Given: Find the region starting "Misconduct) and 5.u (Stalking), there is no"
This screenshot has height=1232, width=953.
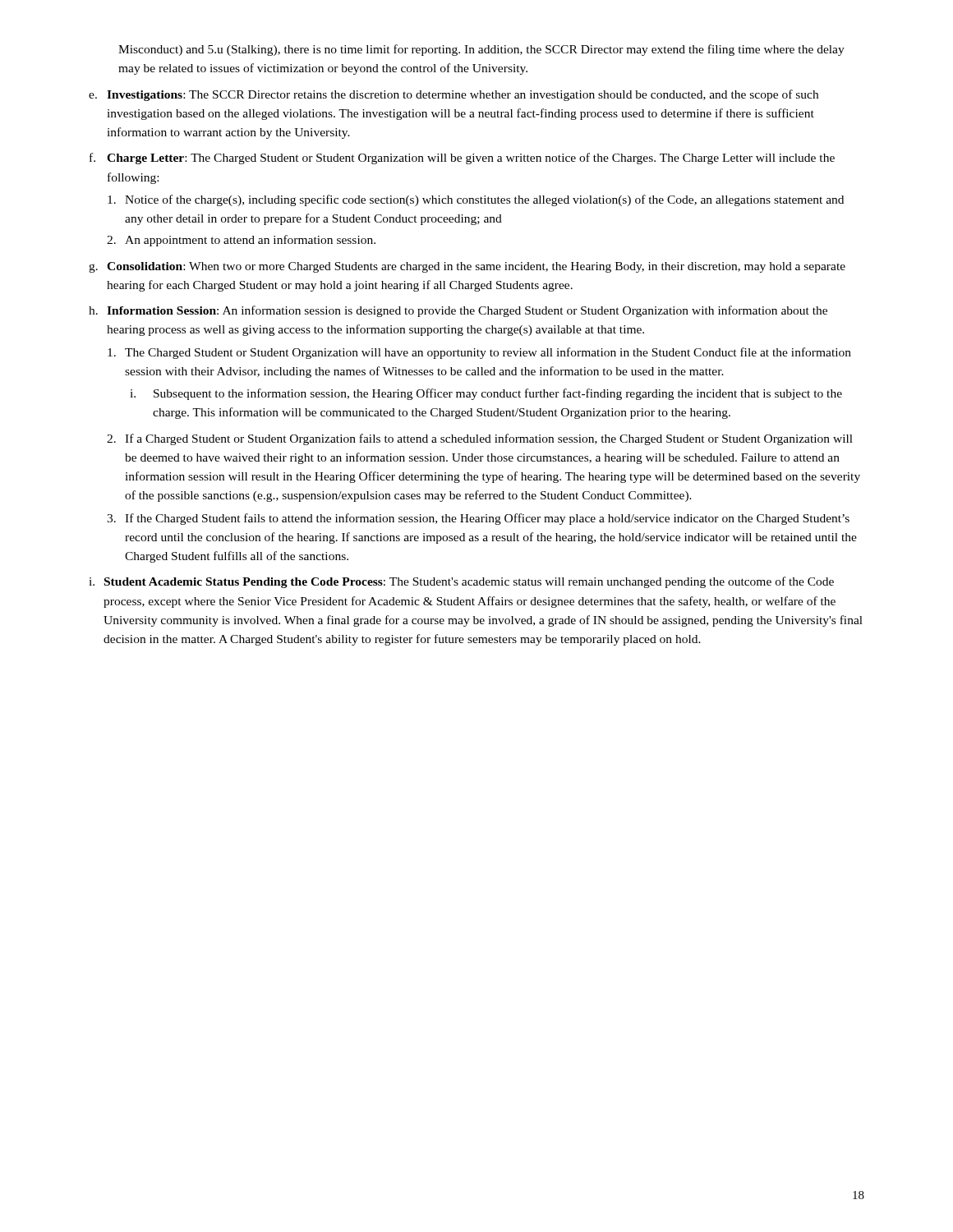Looking at the screenshot, I should [481, 58].
